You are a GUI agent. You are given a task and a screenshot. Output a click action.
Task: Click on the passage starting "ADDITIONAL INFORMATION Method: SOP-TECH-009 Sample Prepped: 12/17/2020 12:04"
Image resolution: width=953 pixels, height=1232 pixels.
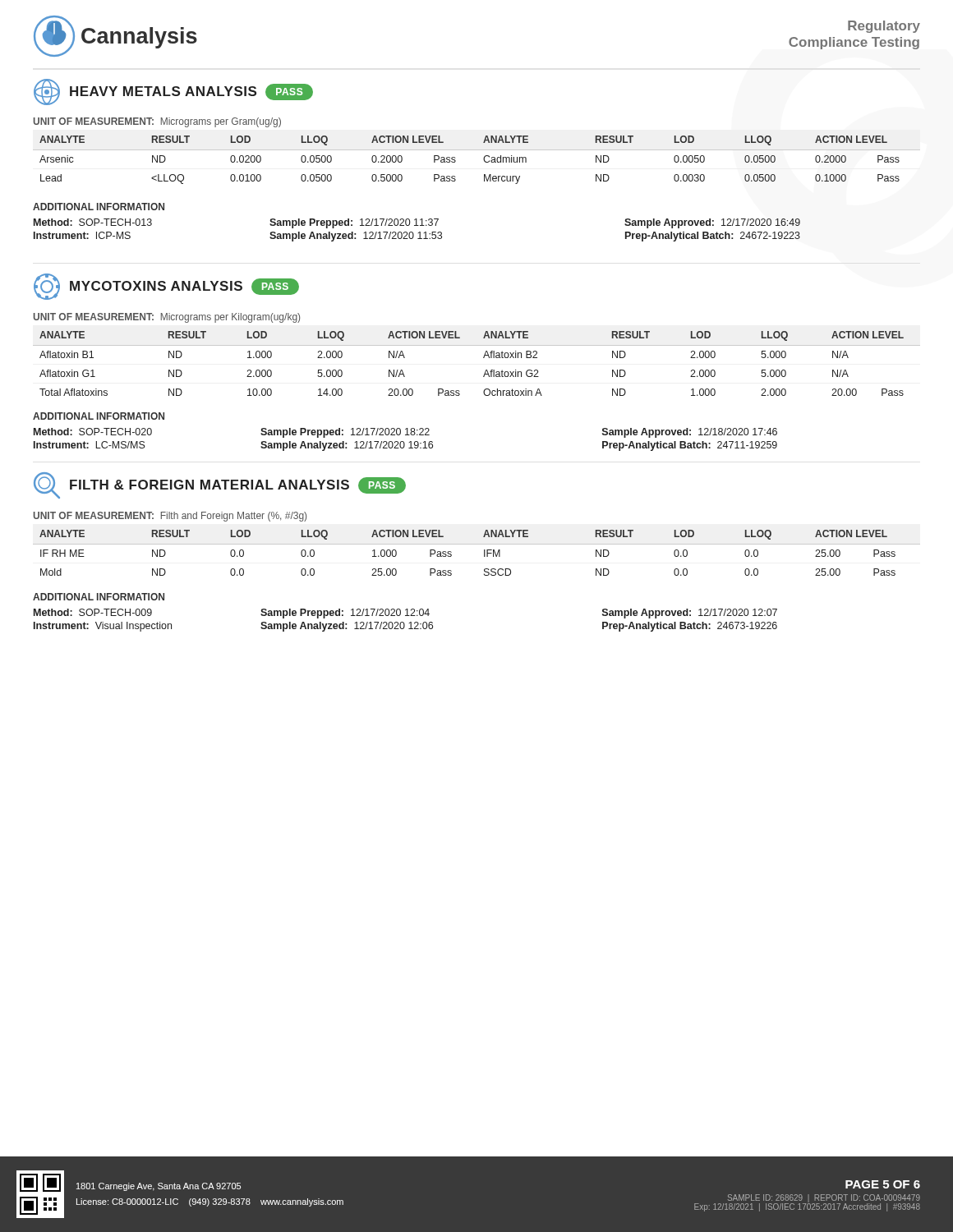point(99,597)
